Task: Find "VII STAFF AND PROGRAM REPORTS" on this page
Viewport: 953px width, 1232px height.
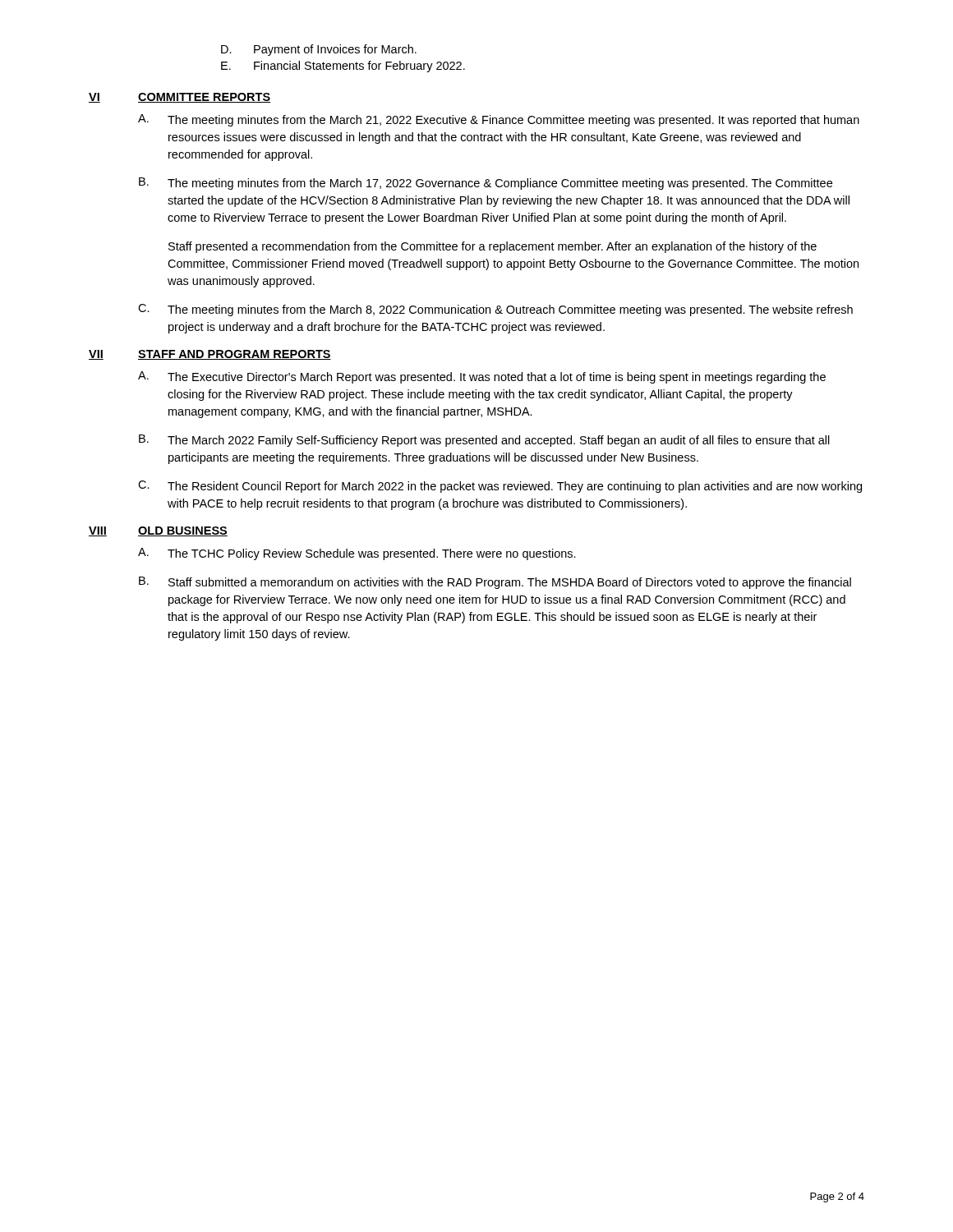Action: tap(210, 354)
